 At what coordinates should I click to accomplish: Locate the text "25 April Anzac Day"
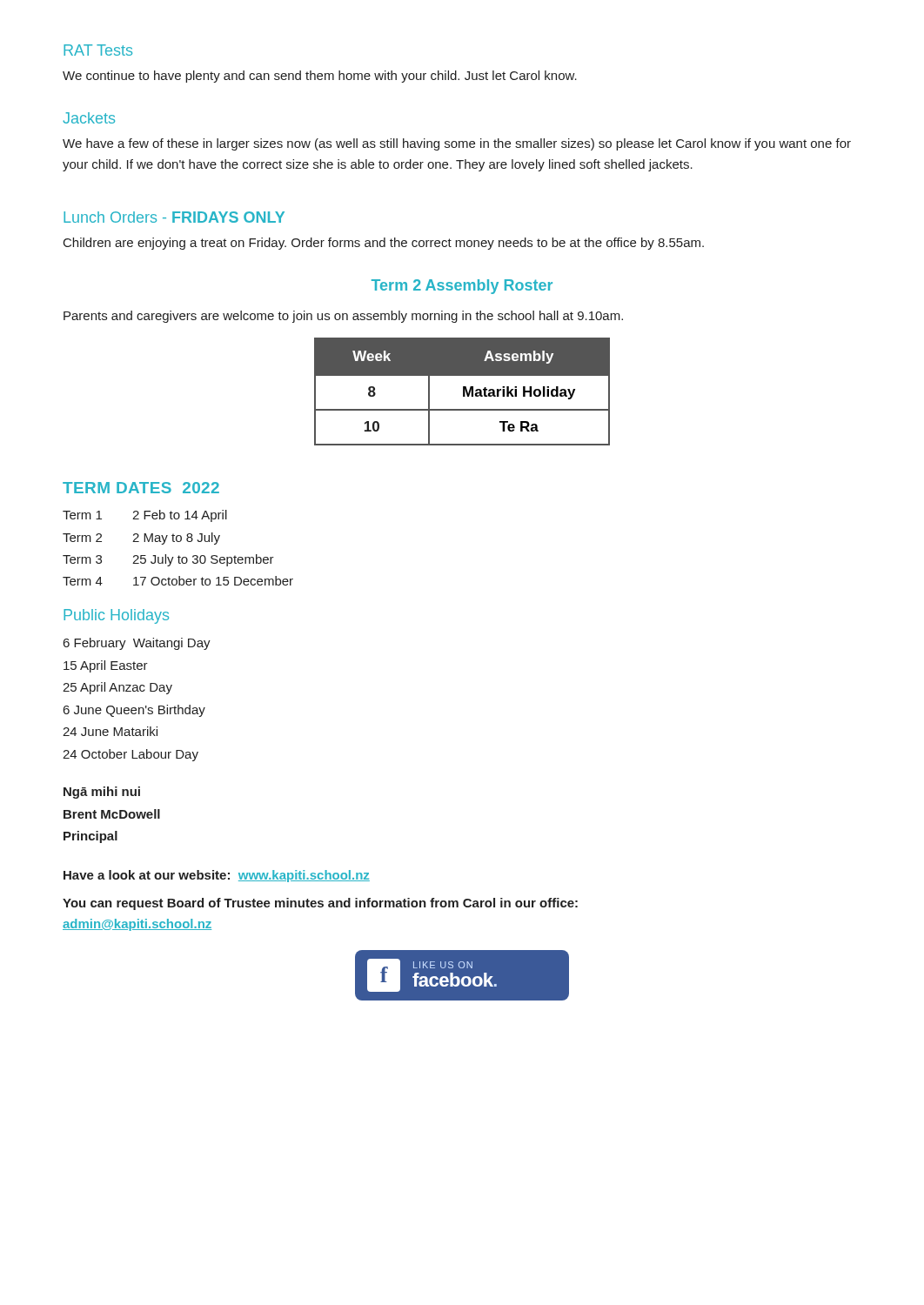(x=117, y=687)
